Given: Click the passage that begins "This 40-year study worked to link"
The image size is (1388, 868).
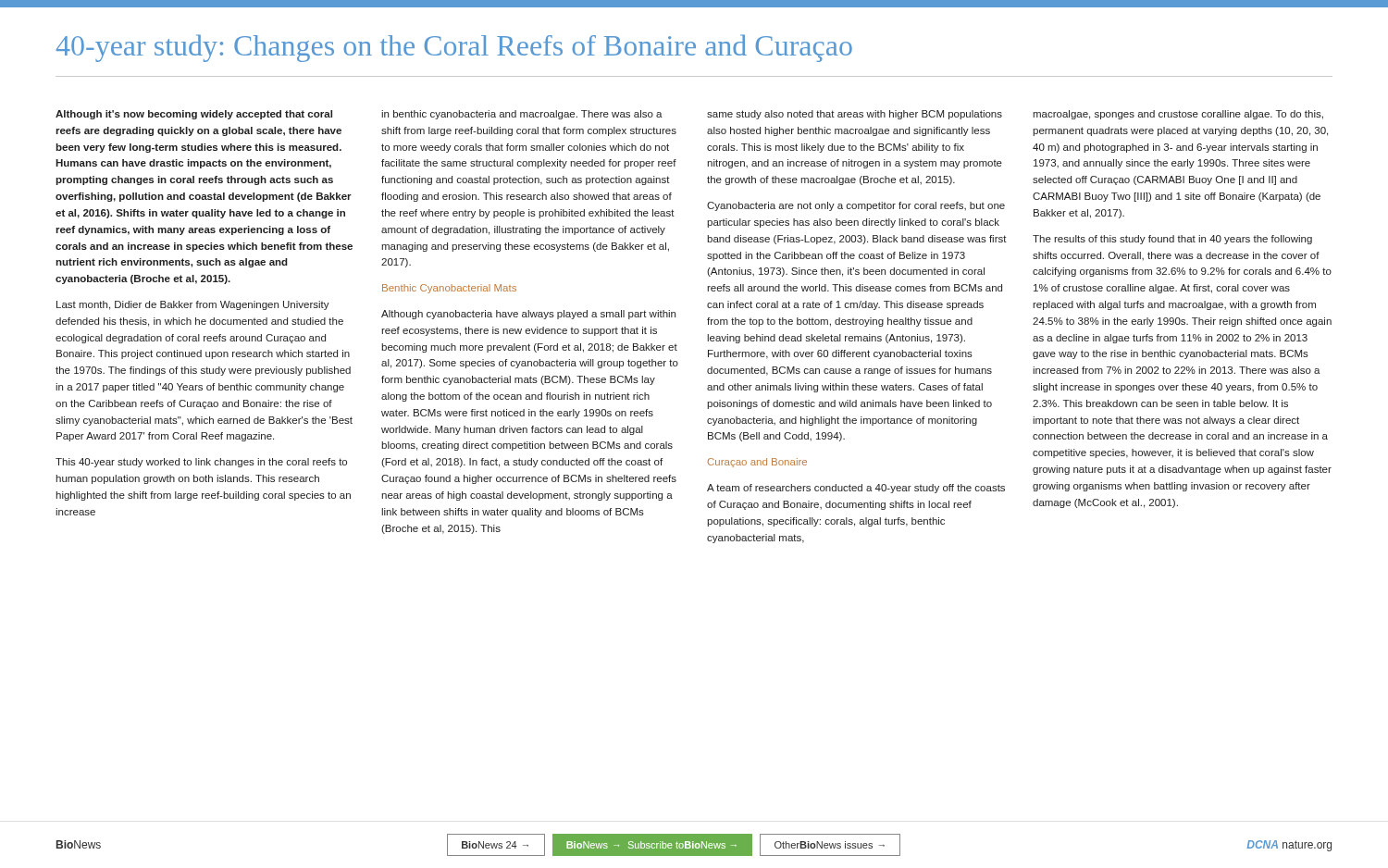Looking at the screenshot, I should coord(205,488).
